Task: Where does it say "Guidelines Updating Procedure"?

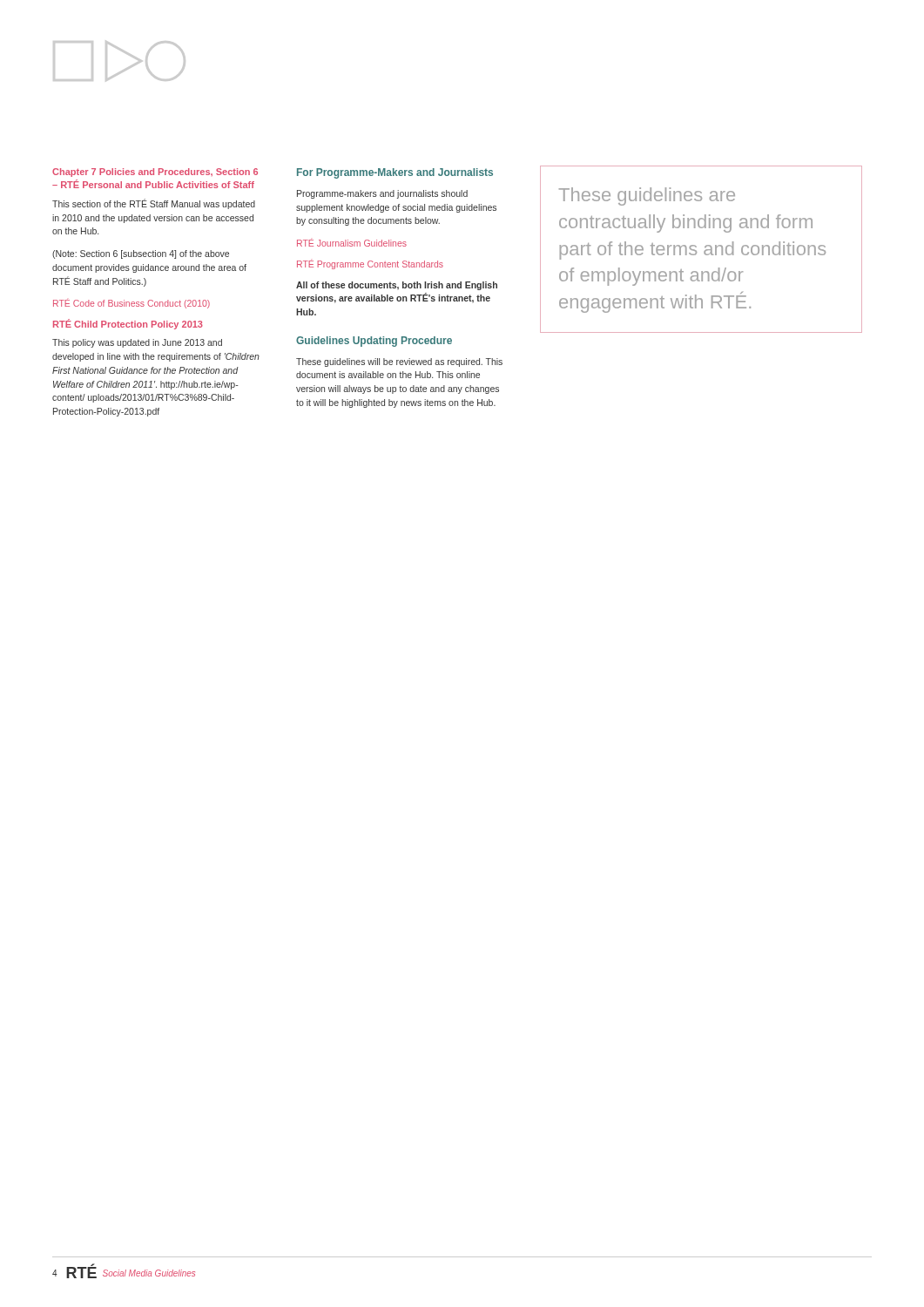Action: tap(374, 341)
